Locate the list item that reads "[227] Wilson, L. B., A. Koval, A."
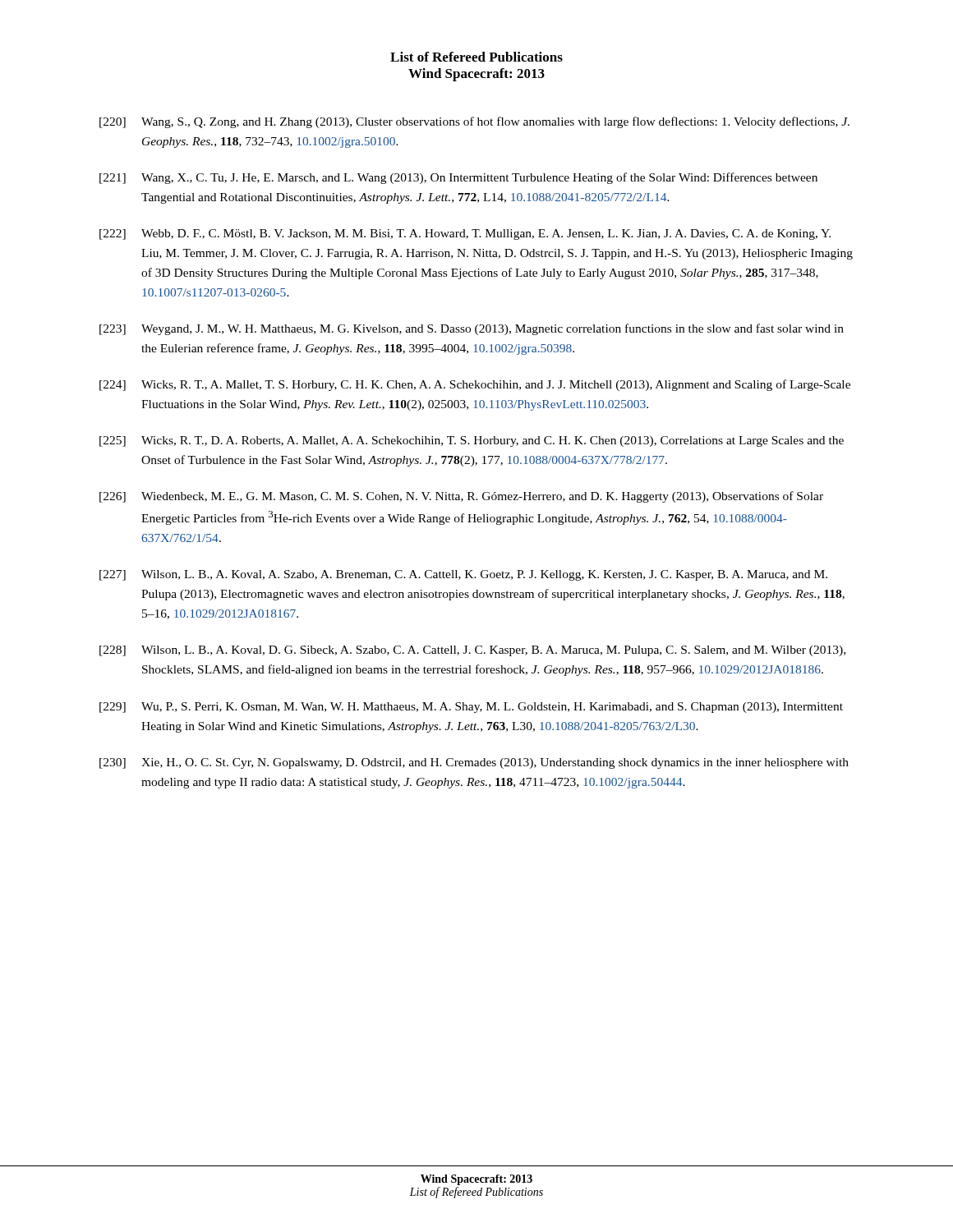Screen dimensions: 1232x953 (476, 594)
